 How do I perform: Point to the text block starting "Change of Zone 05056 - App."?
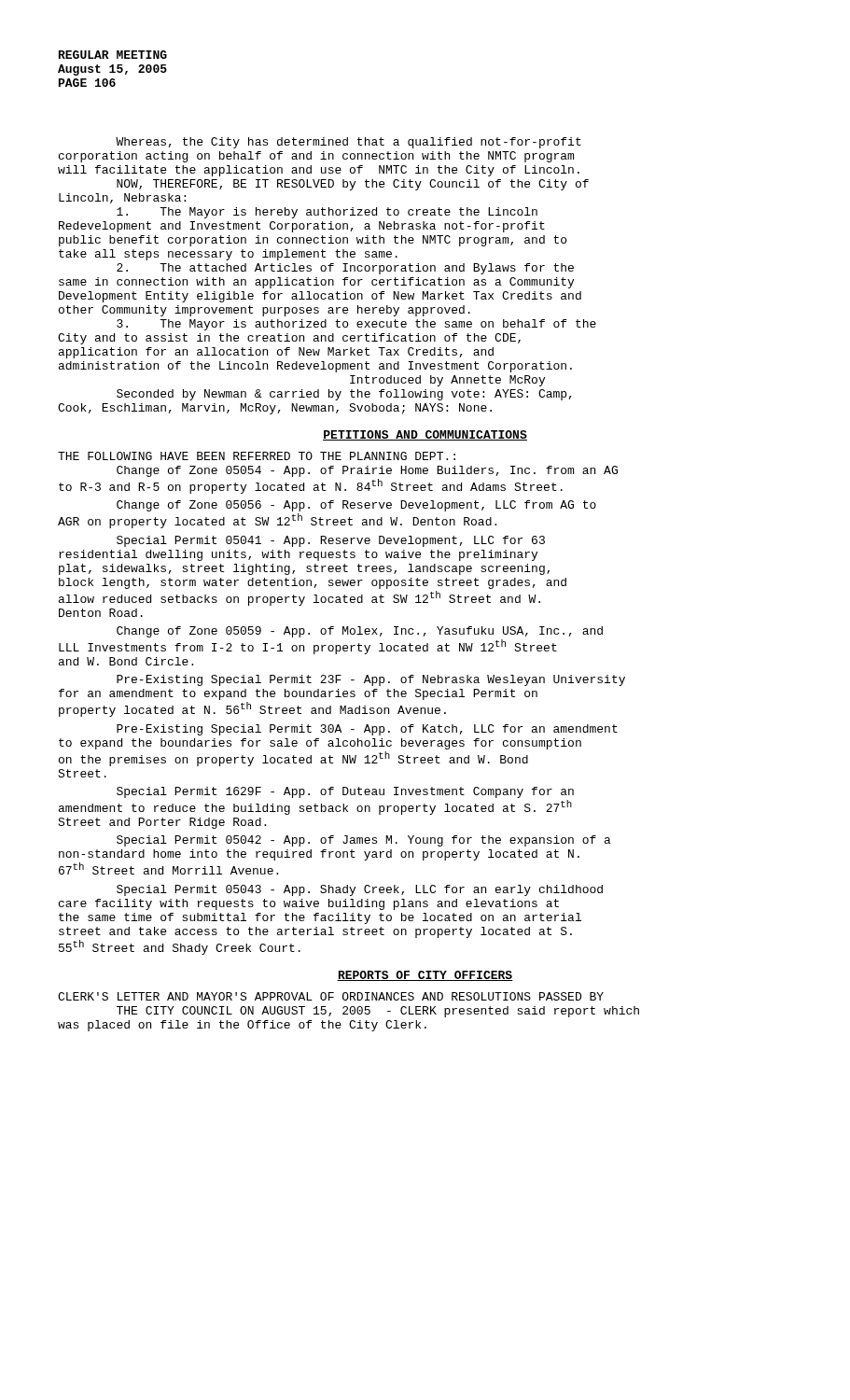425,514
